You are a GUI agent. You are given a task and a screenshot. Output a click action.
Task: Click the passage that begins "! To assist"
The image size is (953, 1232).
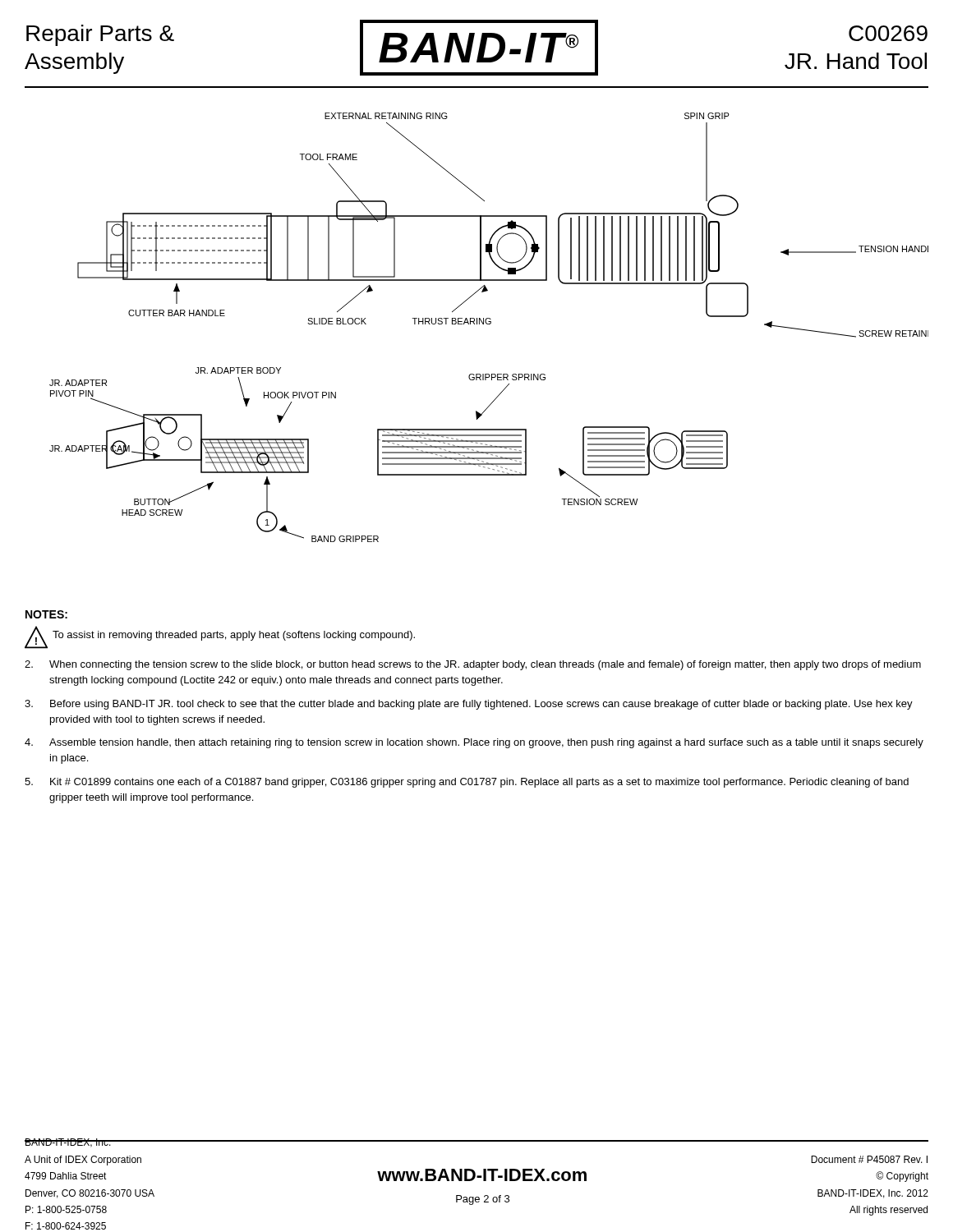pos(220,638)
